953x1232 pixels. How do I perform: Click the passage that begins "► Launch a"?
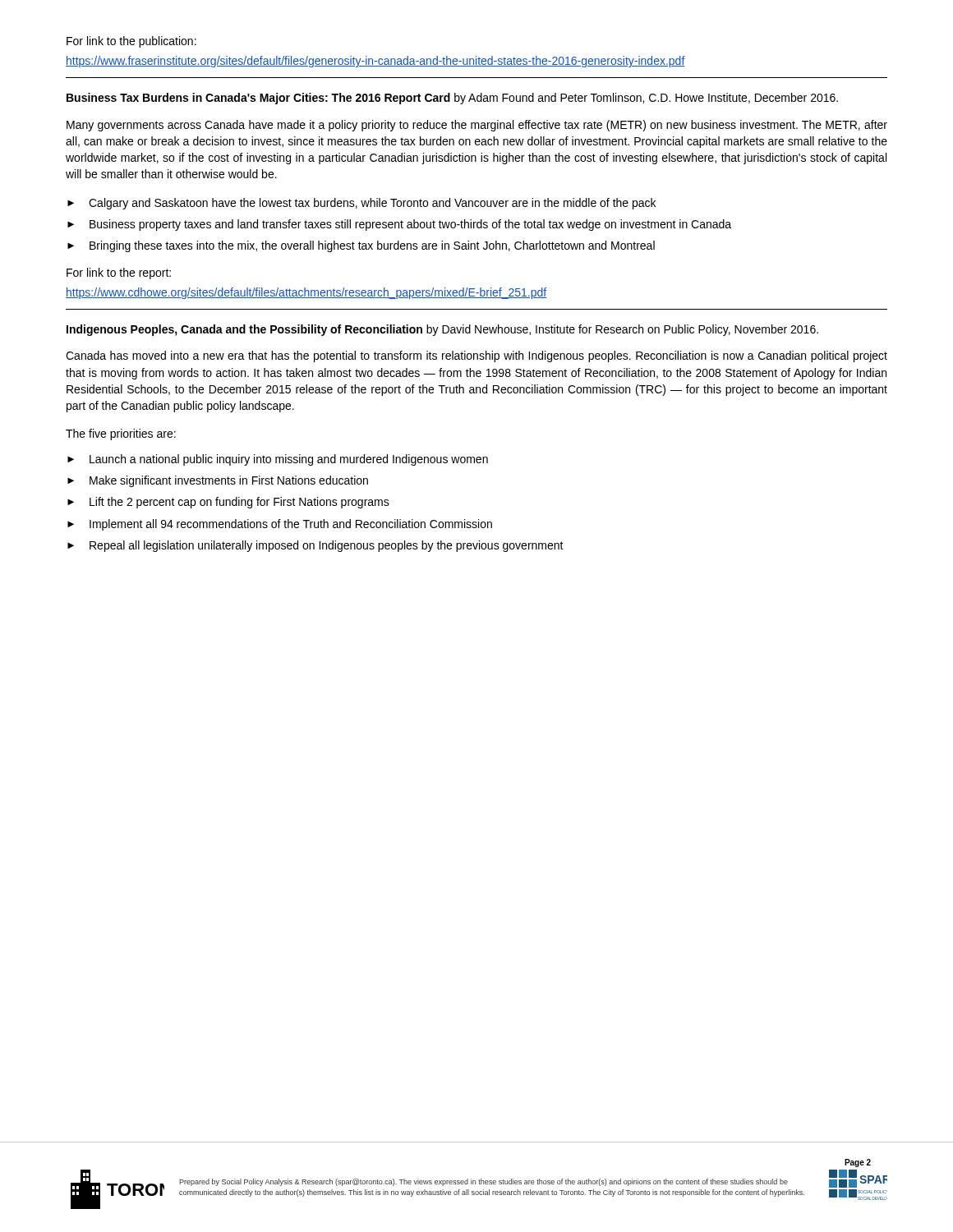pyautogui.click(x=476, y=459)
